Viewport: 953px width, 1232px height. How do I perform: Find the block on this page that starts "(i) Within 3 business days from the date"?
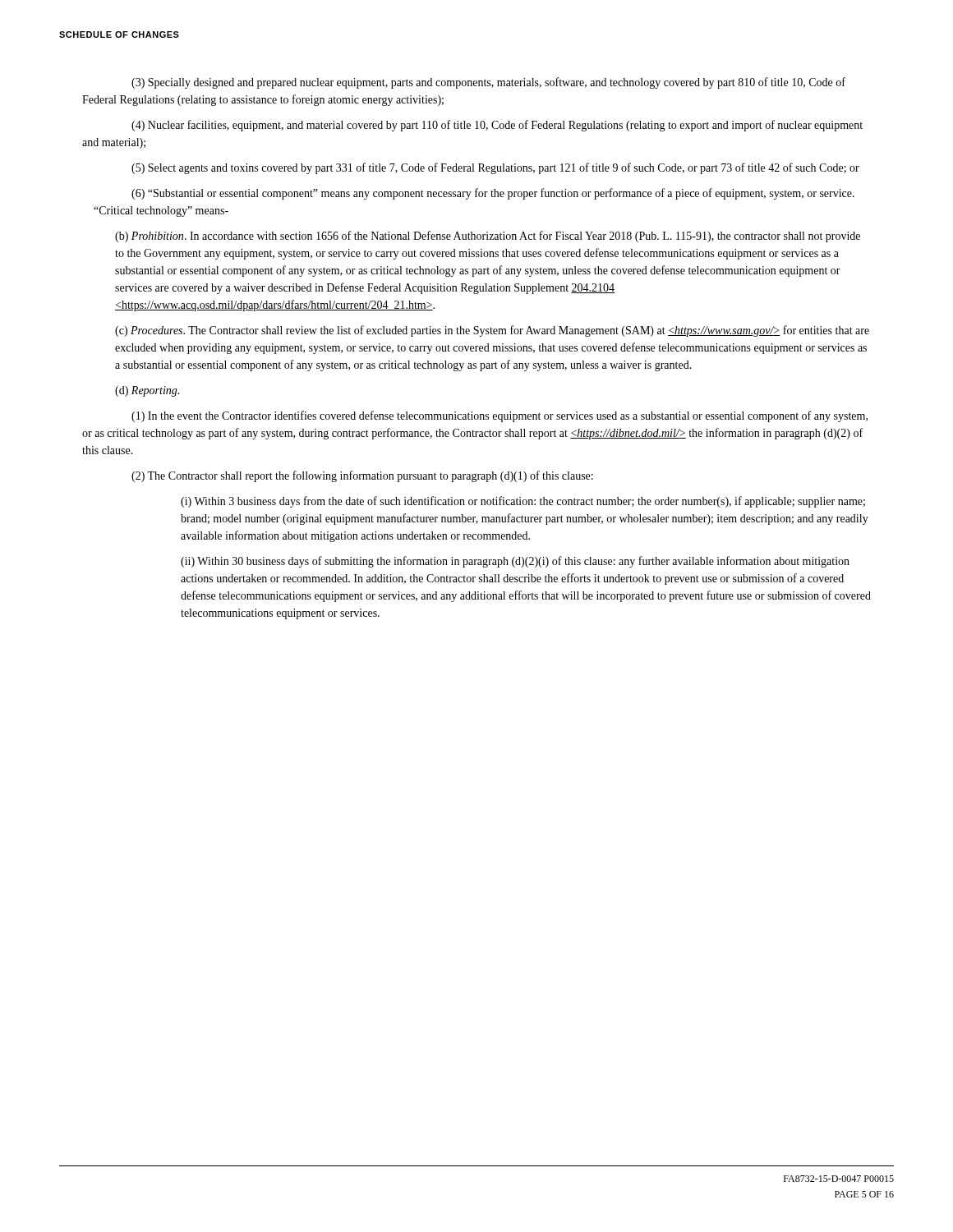tap(524, 519)
